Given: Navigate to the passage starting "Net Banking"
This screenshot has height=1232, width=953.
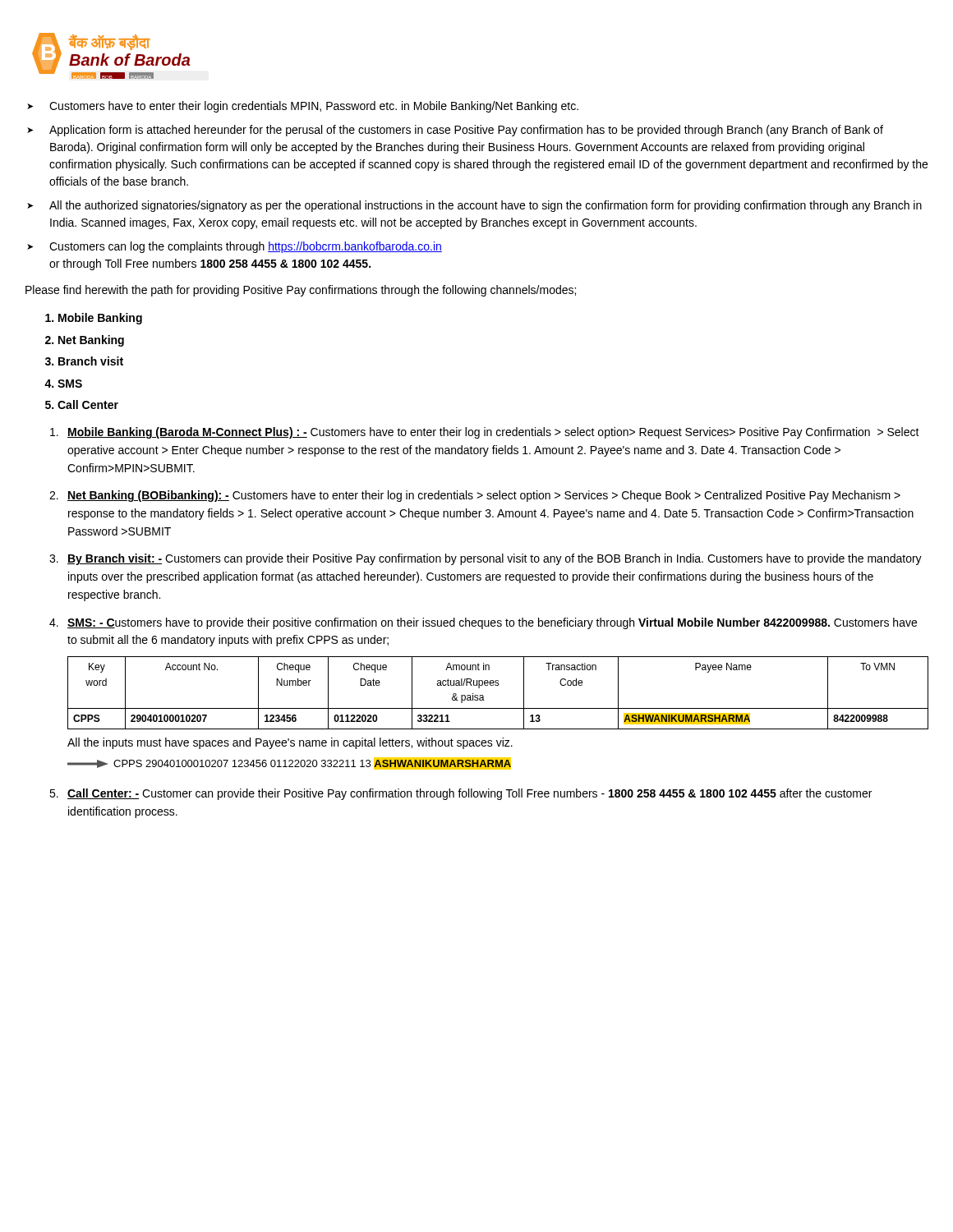Looking at the screenshot, I should pos(91,340).
